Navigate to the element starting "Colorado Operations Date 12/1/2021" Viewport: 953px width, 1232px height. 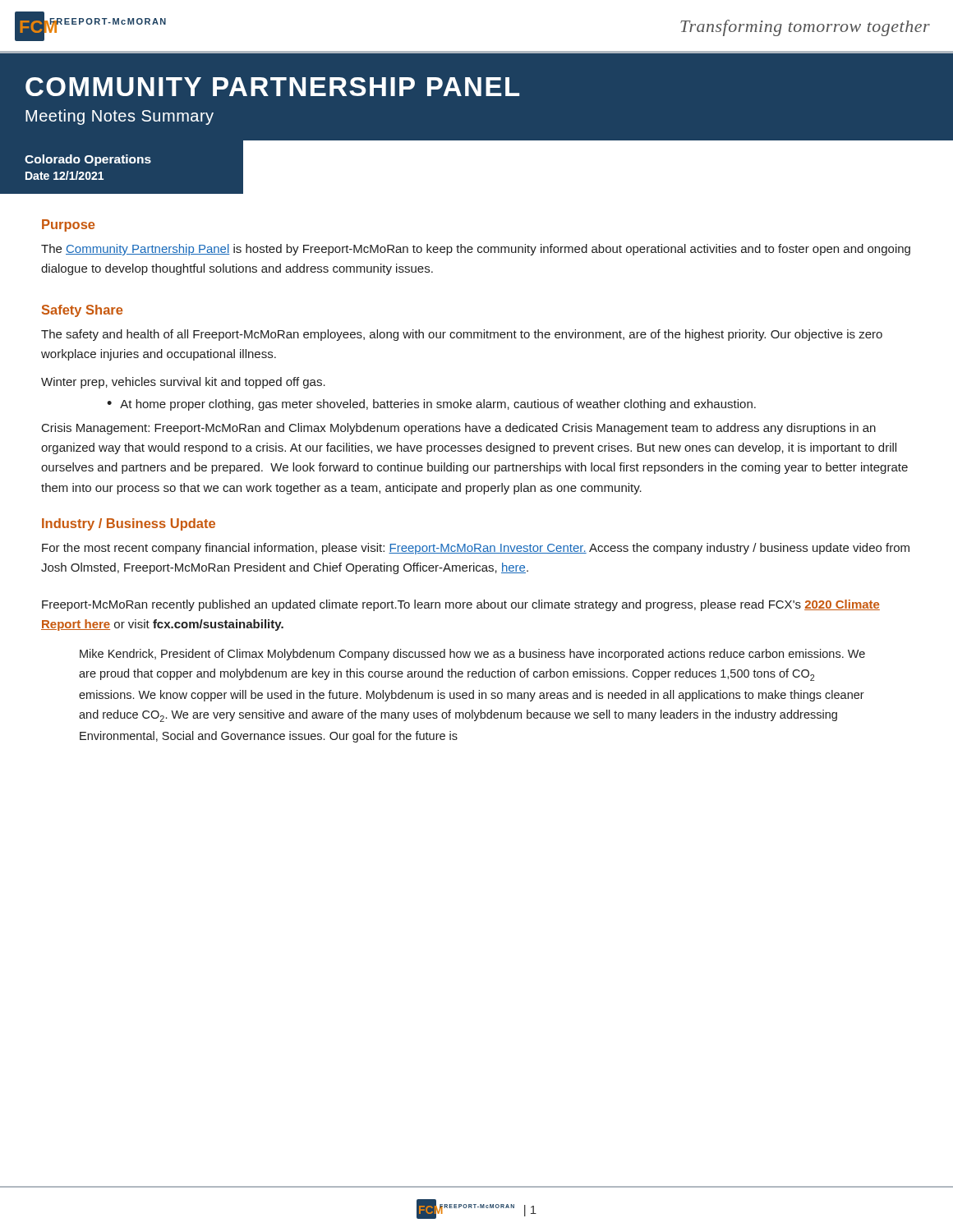pyautogui.click(x=119, y=167)
